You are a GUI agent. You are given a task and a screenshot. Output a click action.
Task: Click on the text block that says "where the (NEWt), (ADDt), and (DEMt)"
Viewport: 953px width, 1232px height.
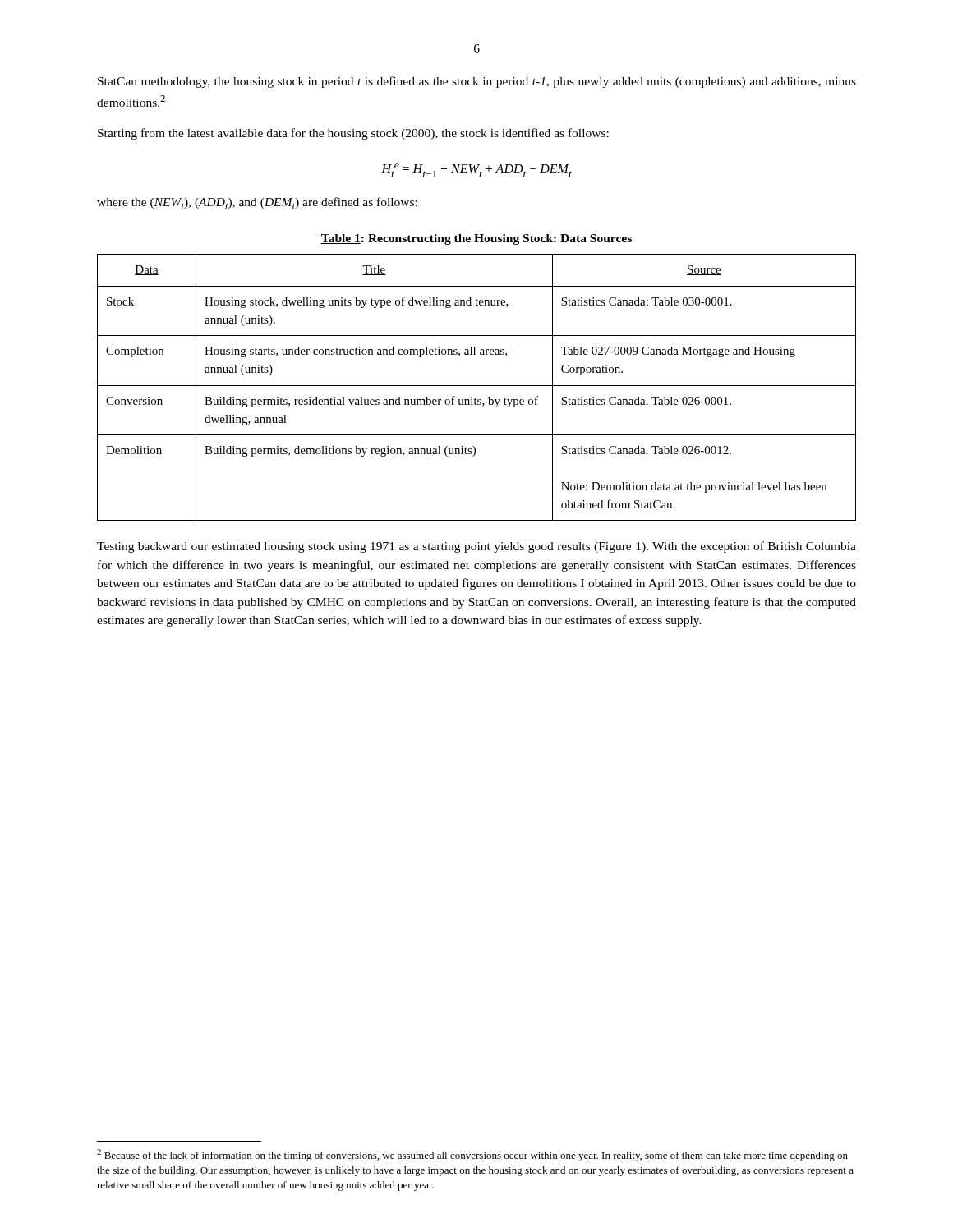pyautogui.click(x=258, y=203)
